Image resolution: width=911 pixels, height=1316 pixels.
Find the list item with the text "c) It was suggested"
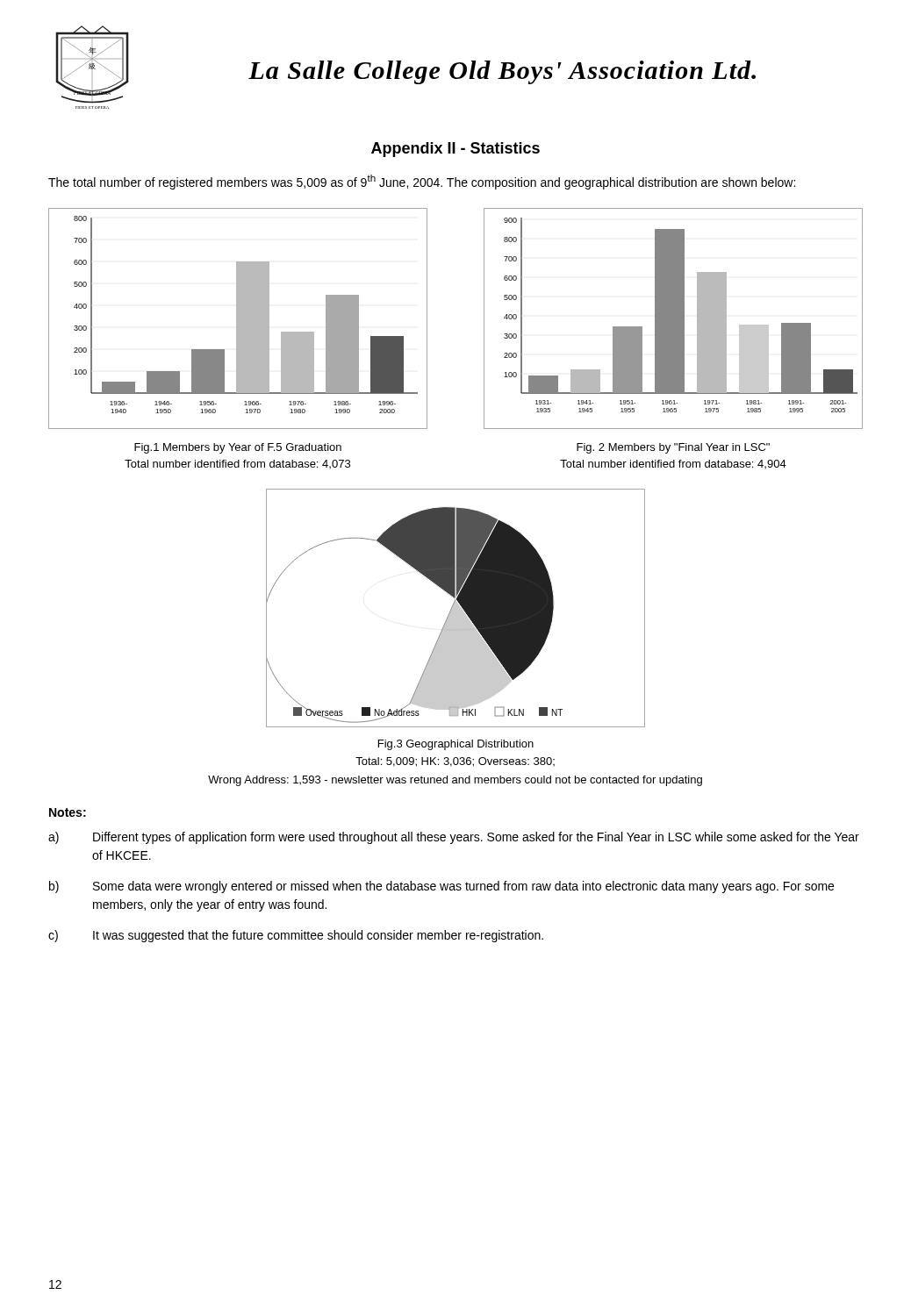tap(456, 936)
